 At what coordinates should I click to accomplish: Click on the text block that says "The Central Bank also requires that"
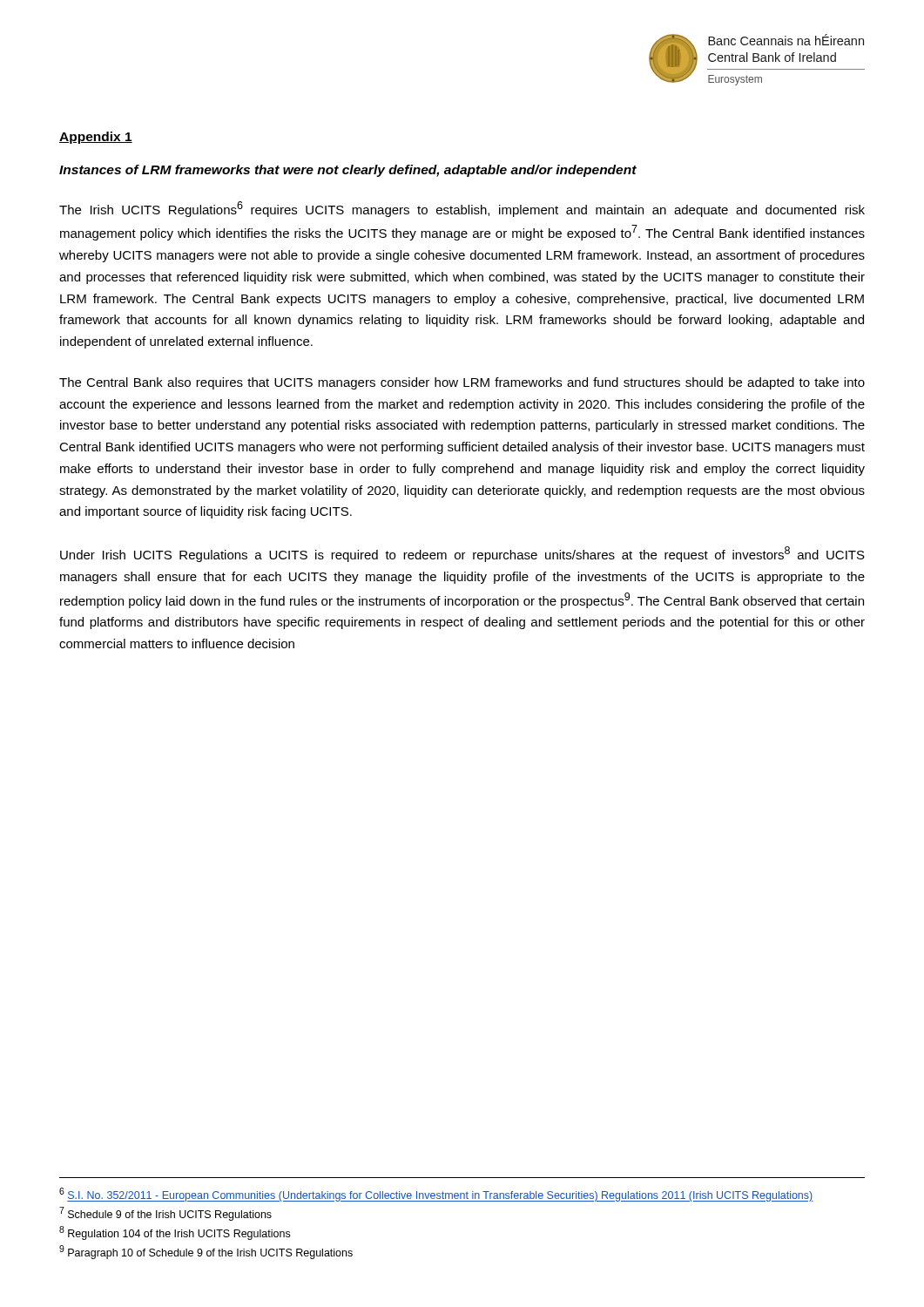coord(462,447)
